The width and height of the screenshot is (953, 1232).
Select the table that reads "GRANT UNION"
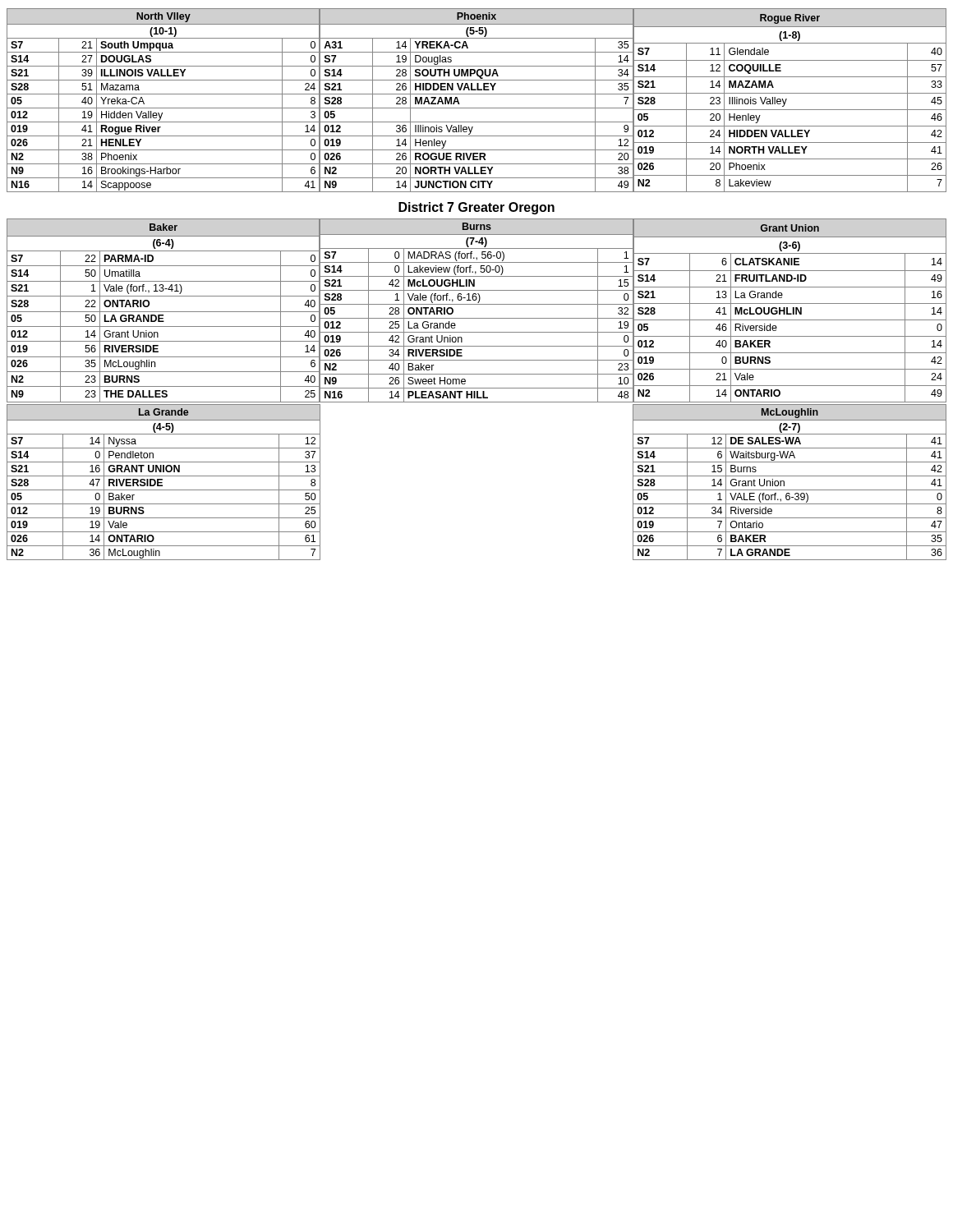476,482
